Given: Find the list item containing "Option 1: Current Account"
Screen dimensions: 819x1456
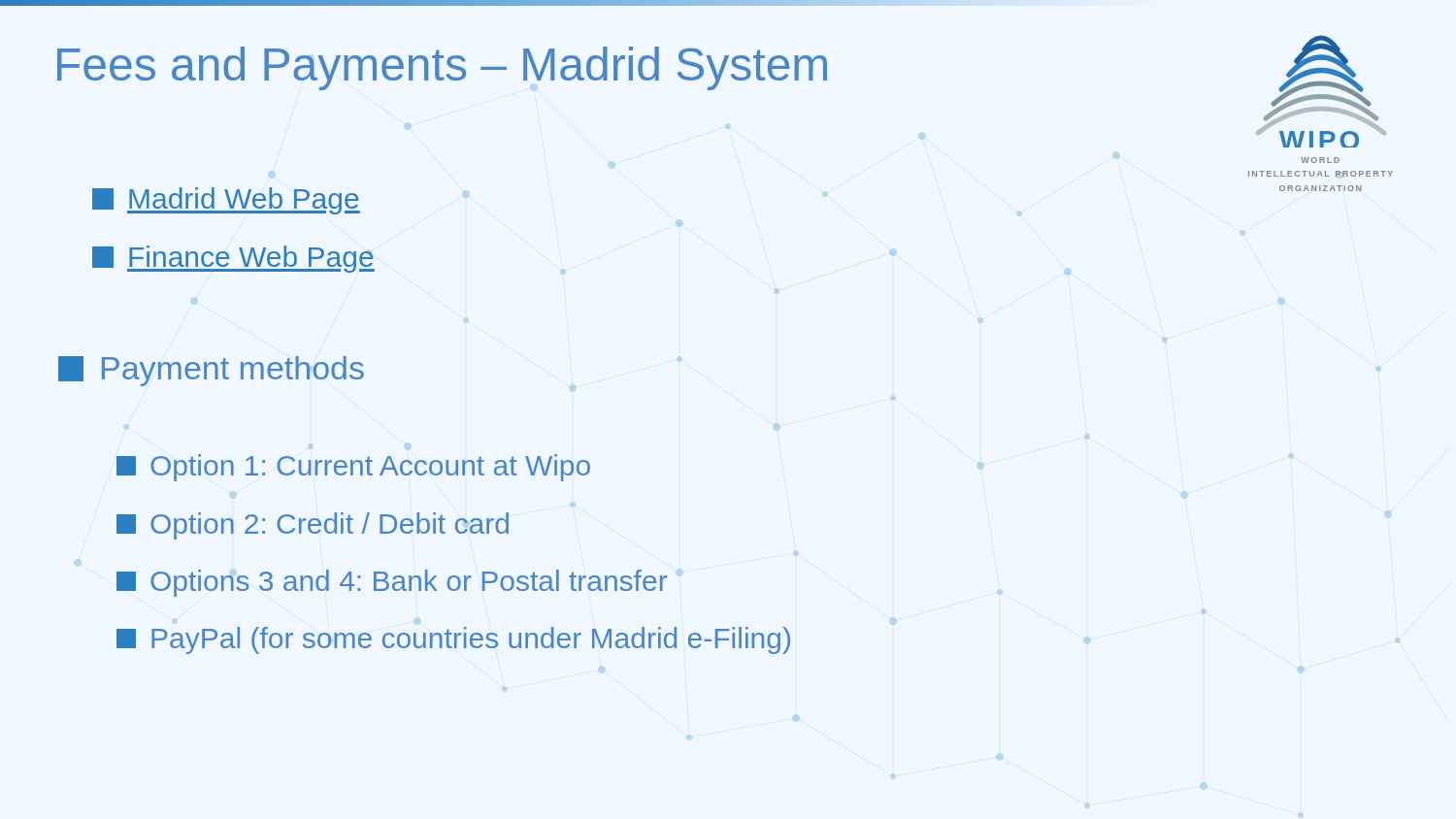Looking at the screenshot, I should [354, 466].
